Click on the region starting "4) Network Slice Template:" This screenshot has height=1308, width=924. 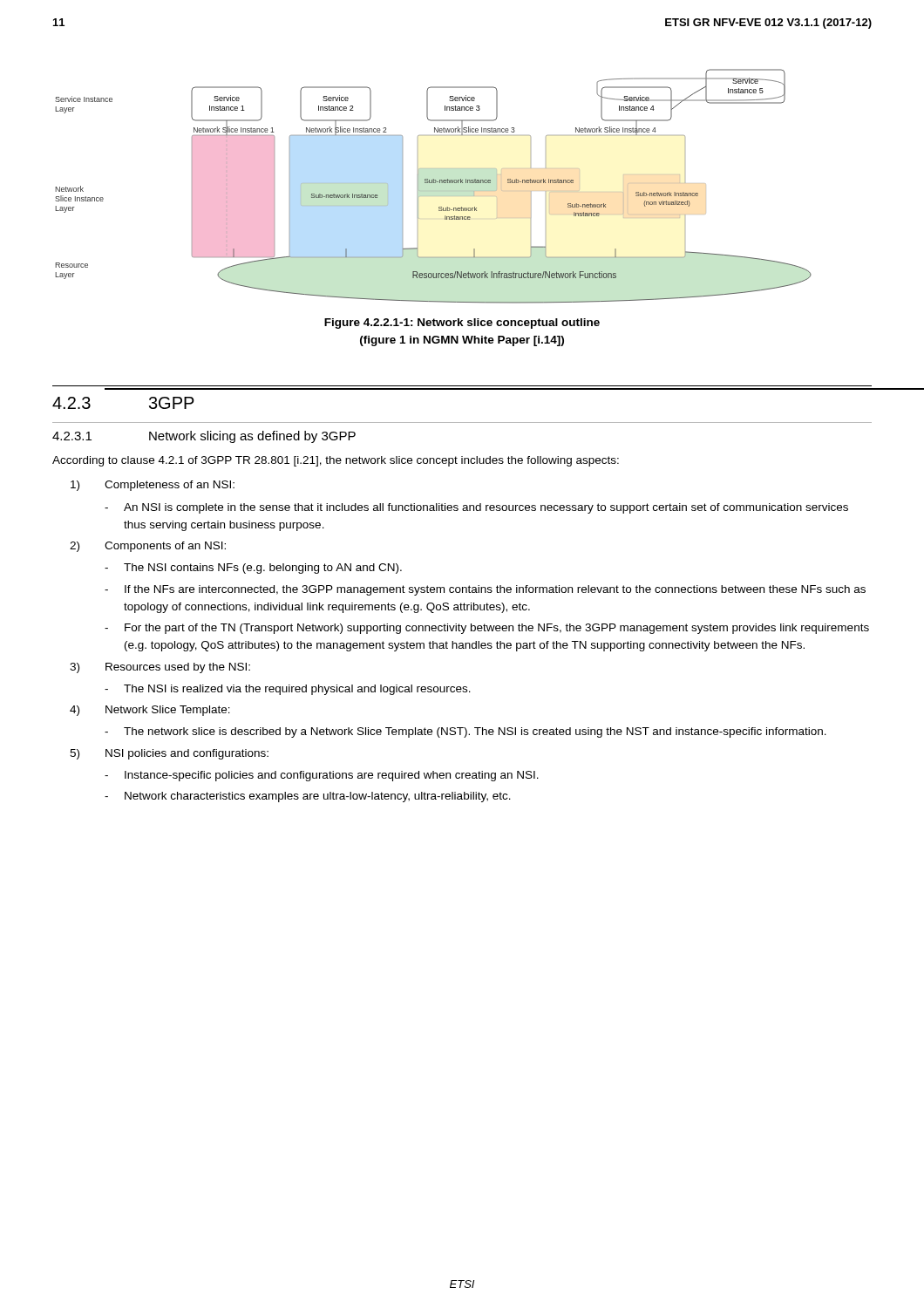coord(150,711)
